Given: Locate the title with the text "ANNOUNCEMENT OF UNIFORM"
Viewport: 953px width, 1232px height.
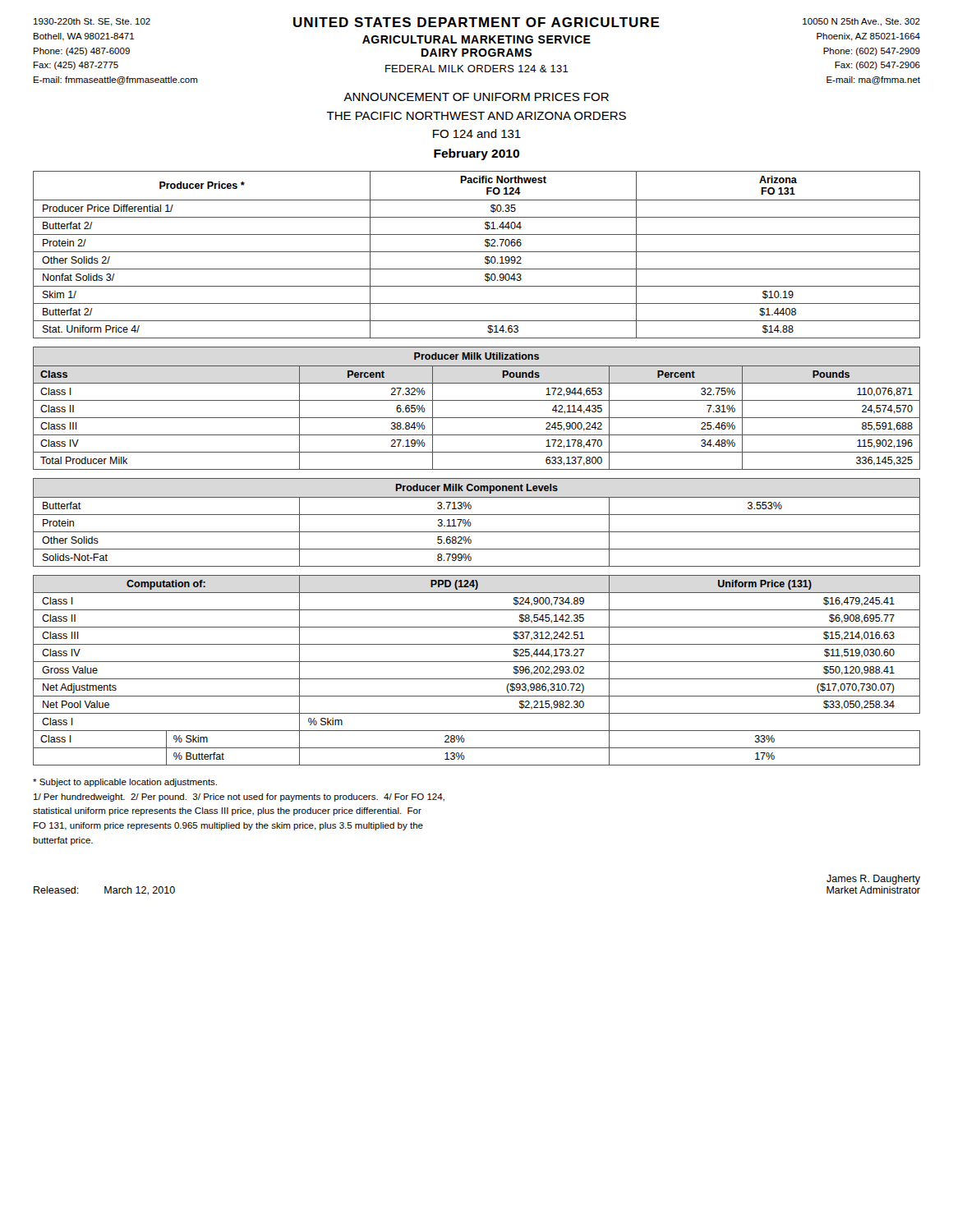Looking at the screenshot, I should 476,125.
